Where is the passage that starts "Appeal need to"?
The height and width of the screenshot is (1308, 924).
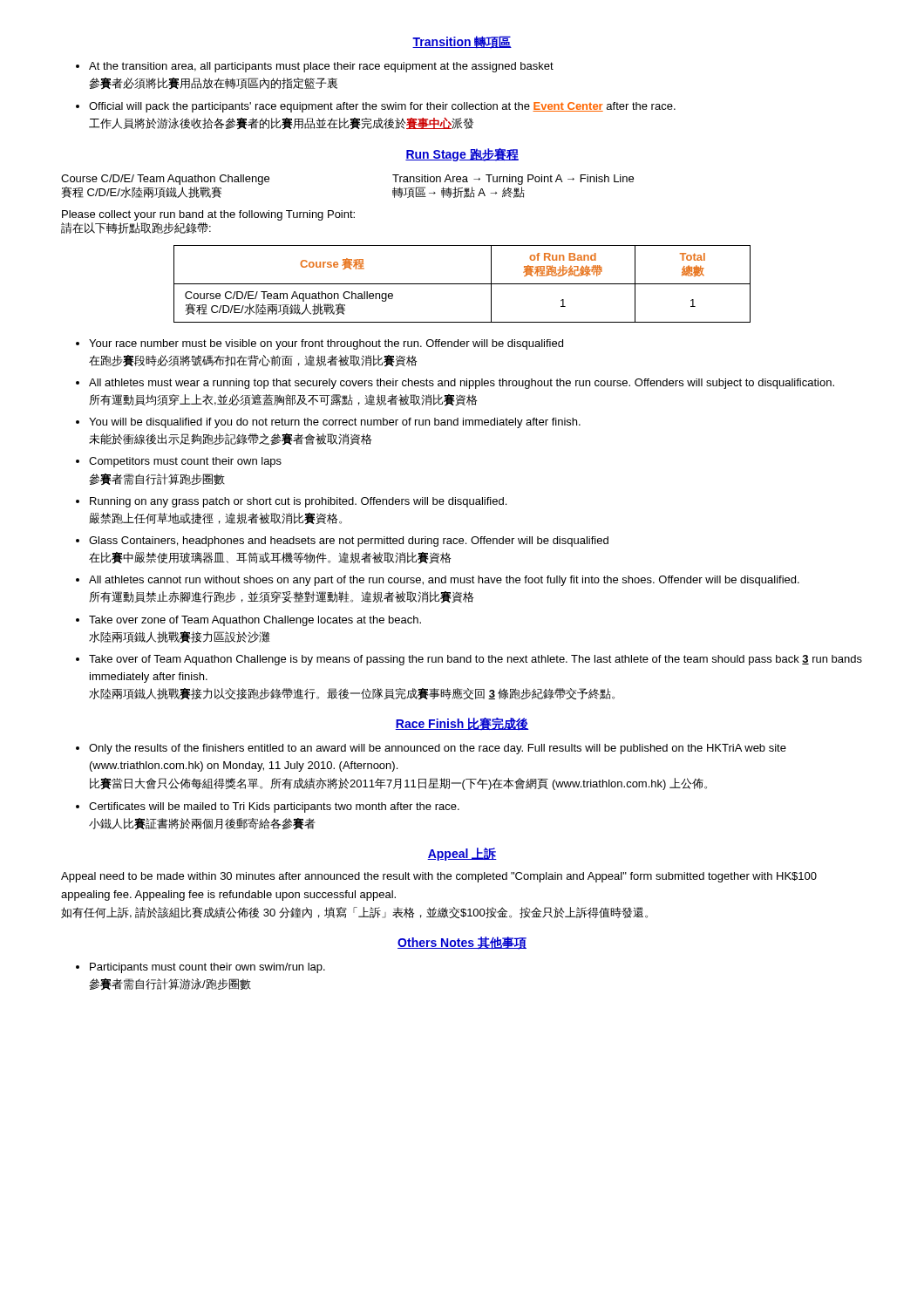(x=439, y=877)
